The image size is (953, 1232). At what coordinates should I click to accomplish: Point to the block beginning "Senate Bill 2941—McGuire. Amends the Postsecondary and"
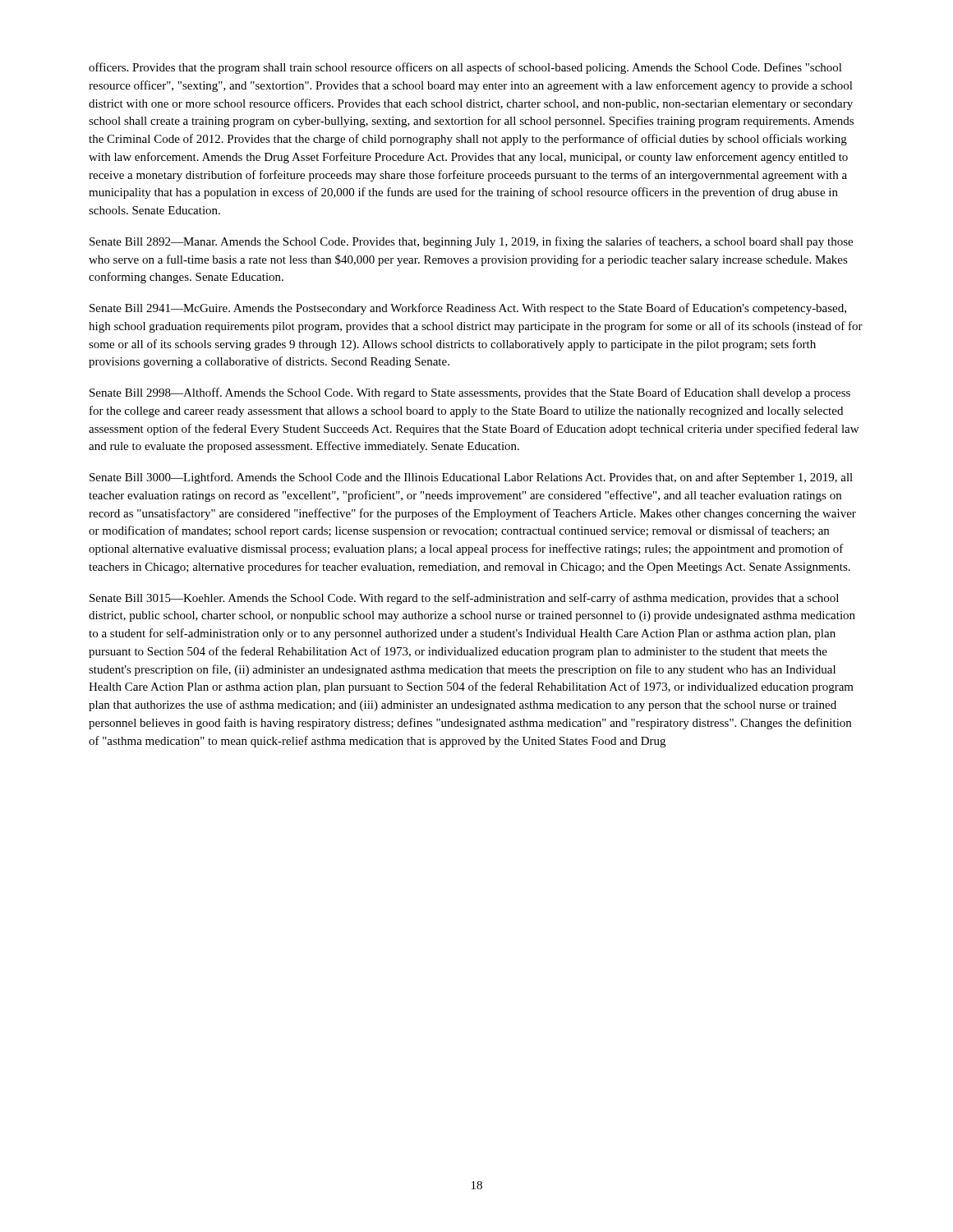pyautogui.click(x=475, y=335)
